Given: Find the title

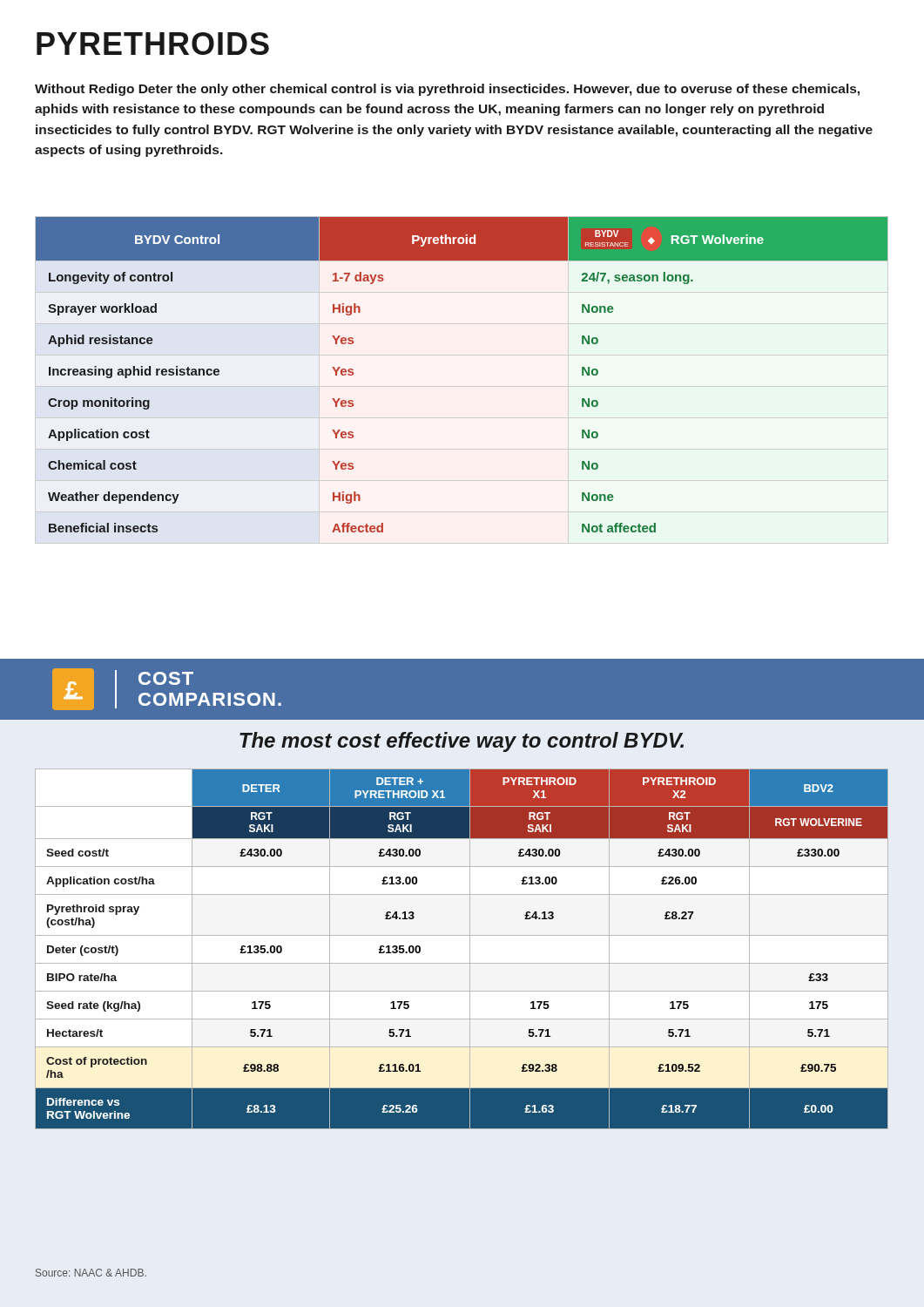Looking at the screenshot, I should point(153,44).
